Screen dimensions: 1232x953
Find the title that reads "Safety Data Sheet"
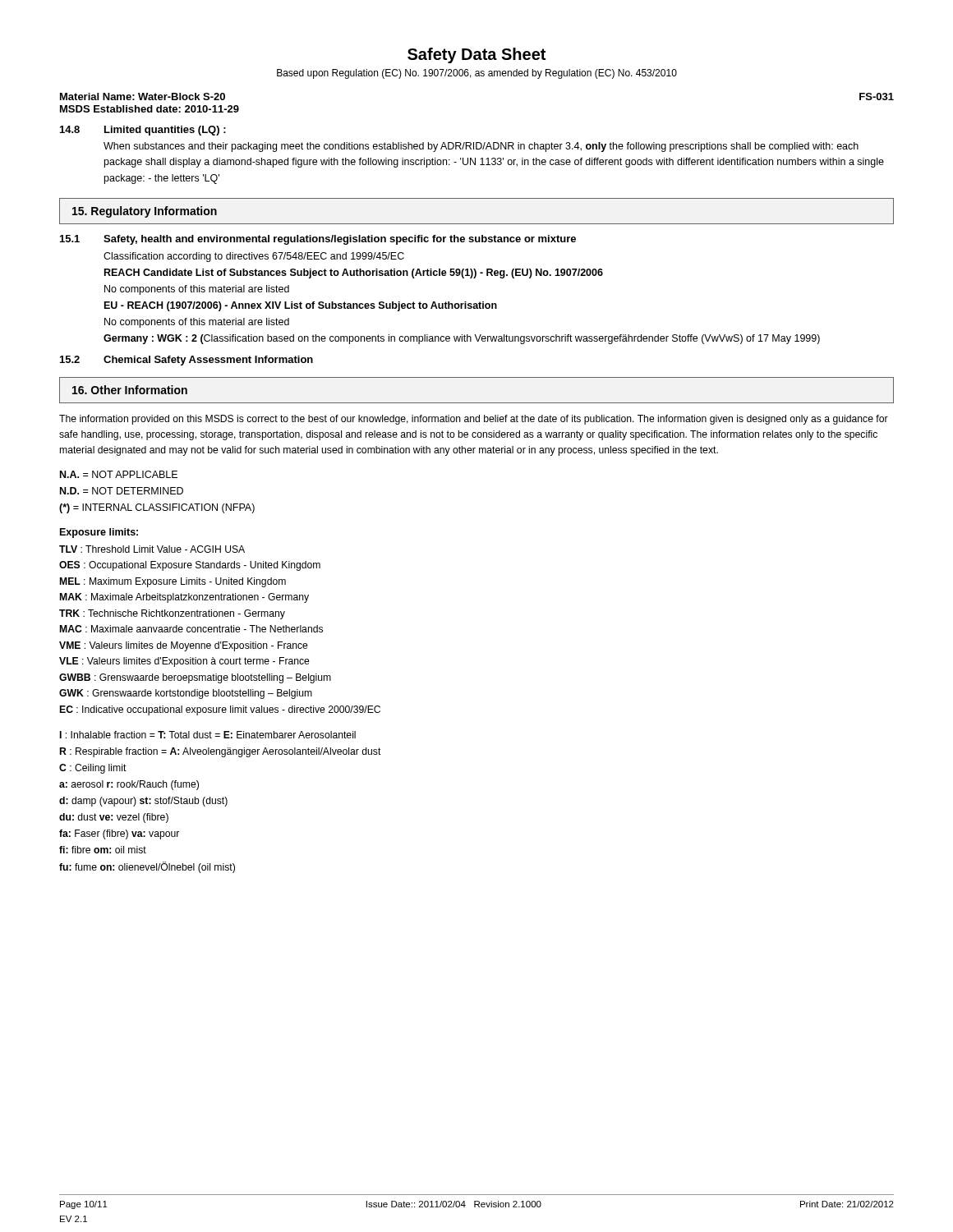pos(476,54)
